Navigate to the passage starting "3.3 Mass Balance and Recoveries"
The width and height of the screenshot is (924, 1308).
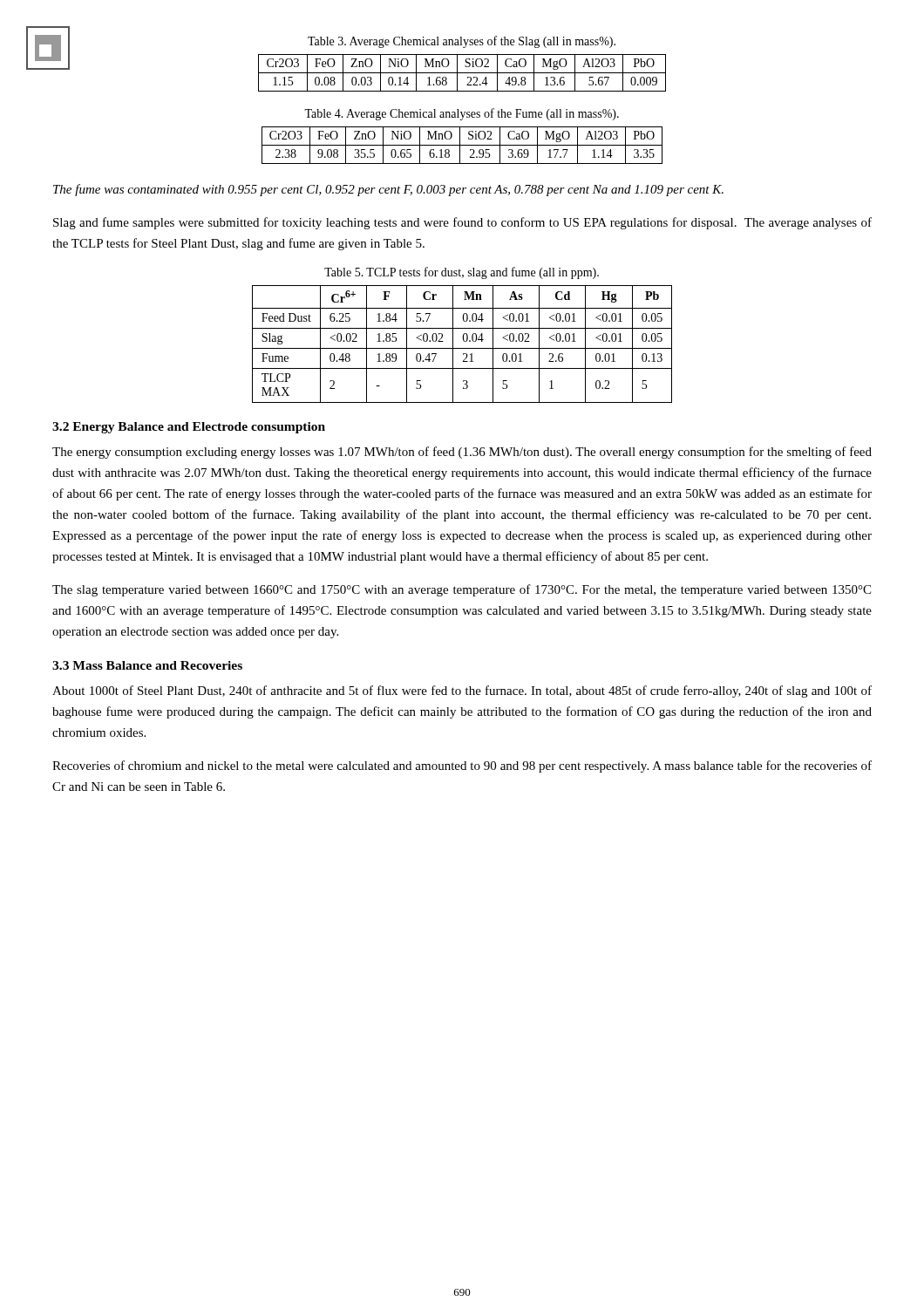pos(147,665)
